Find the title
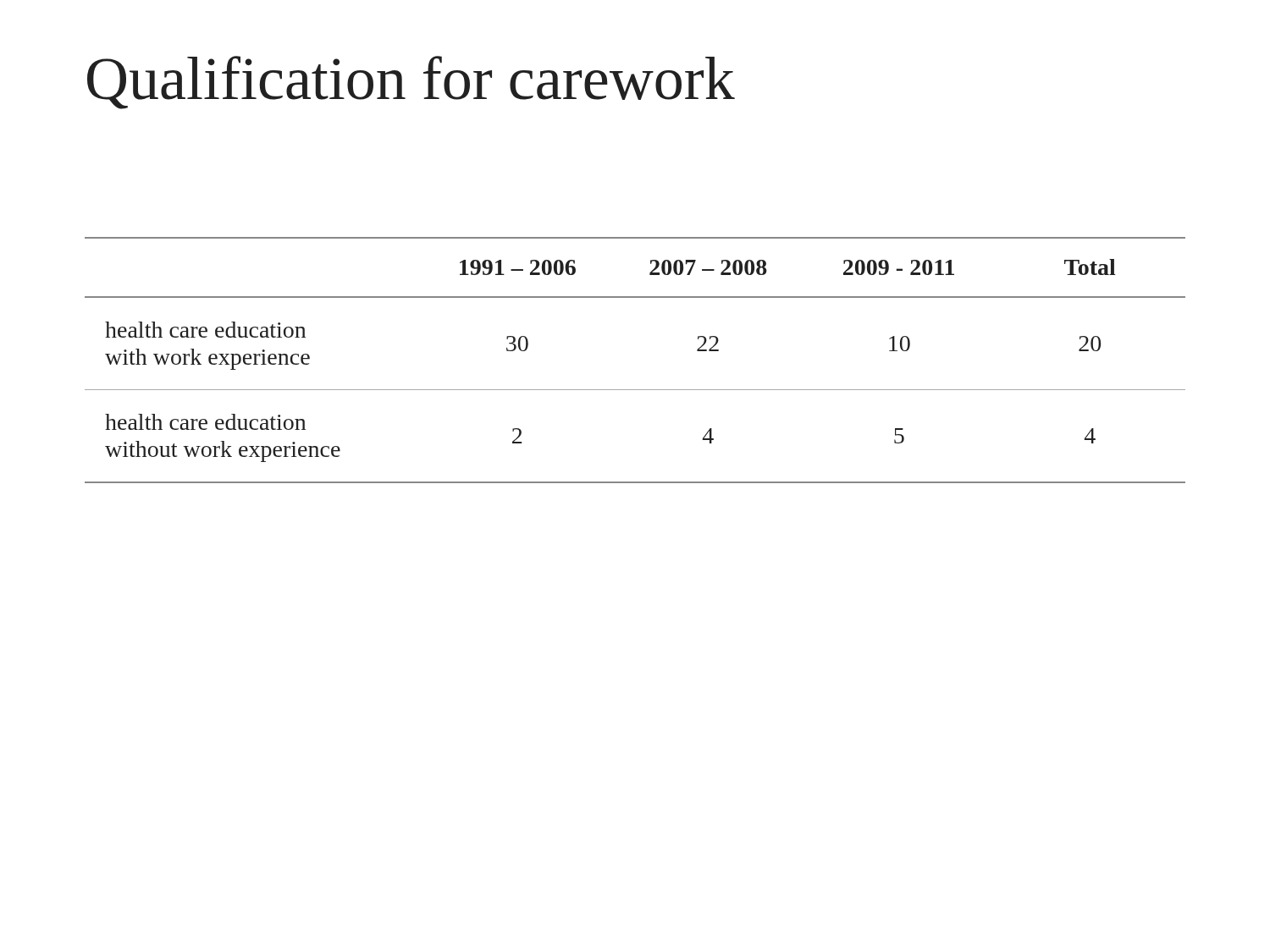 [635, 79]
